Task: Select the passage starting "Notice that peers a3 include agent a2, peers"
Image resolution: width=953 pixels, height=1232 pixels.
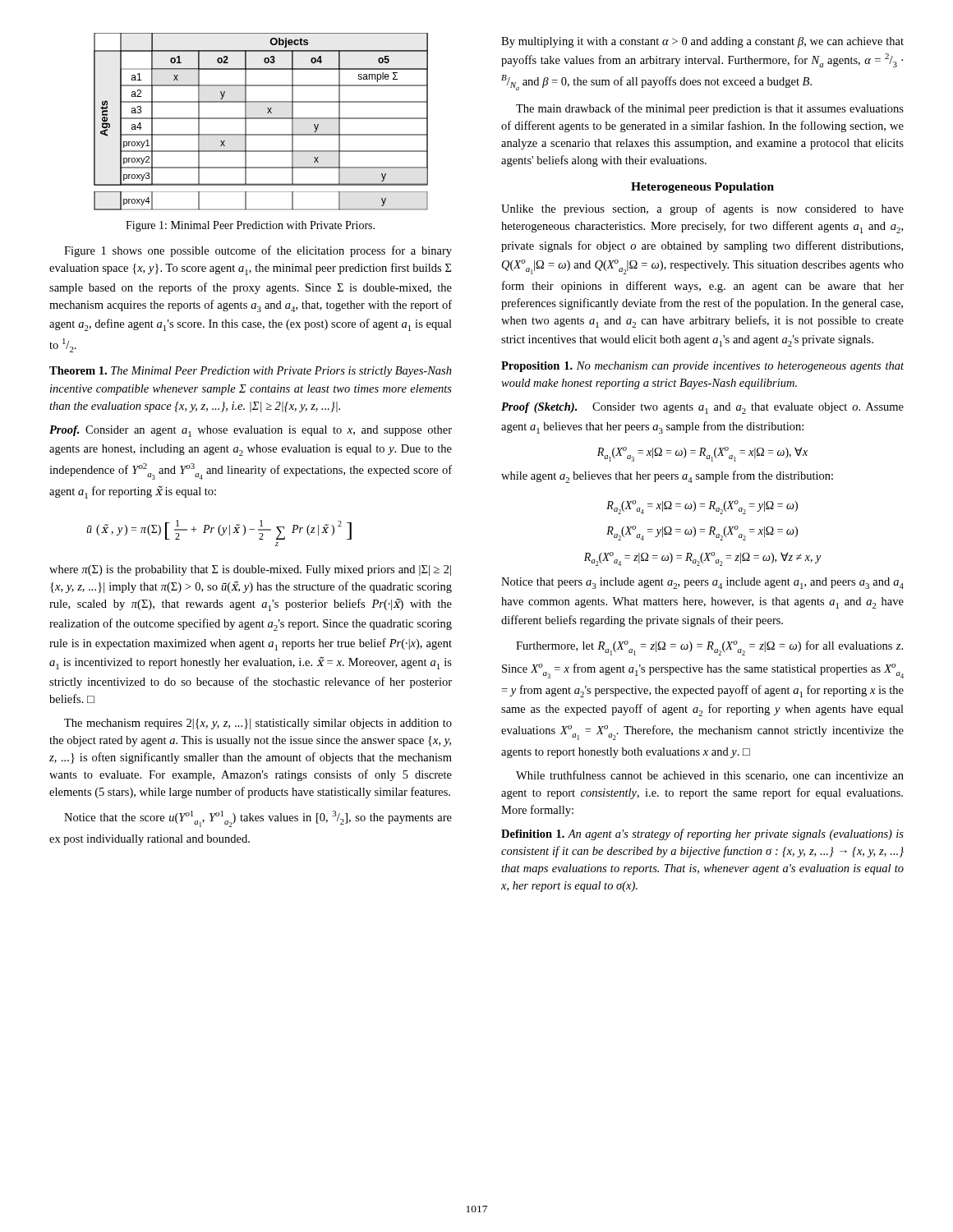Action: coord(702,601)
